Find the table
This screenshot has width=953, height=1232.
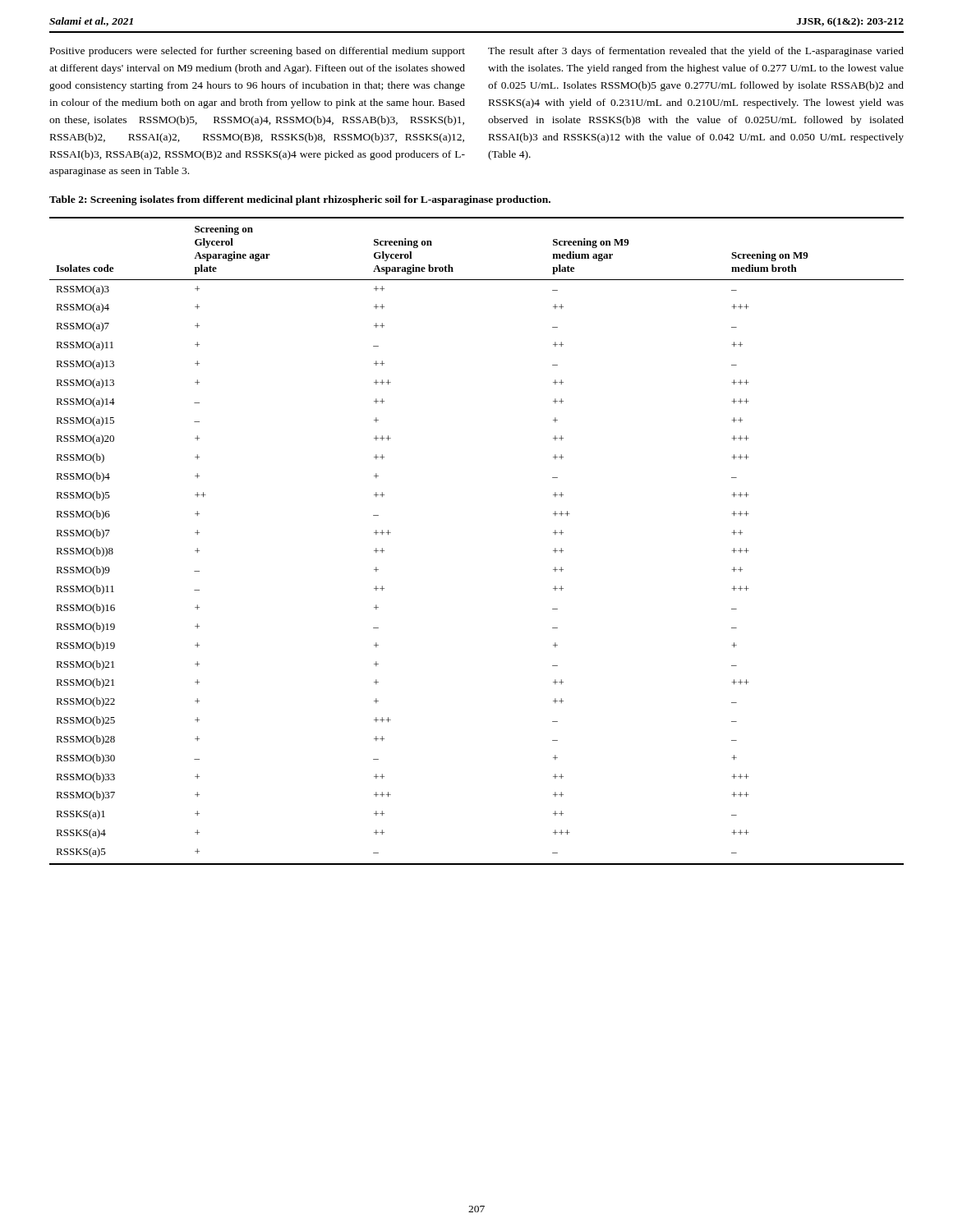tap(476, 541)
